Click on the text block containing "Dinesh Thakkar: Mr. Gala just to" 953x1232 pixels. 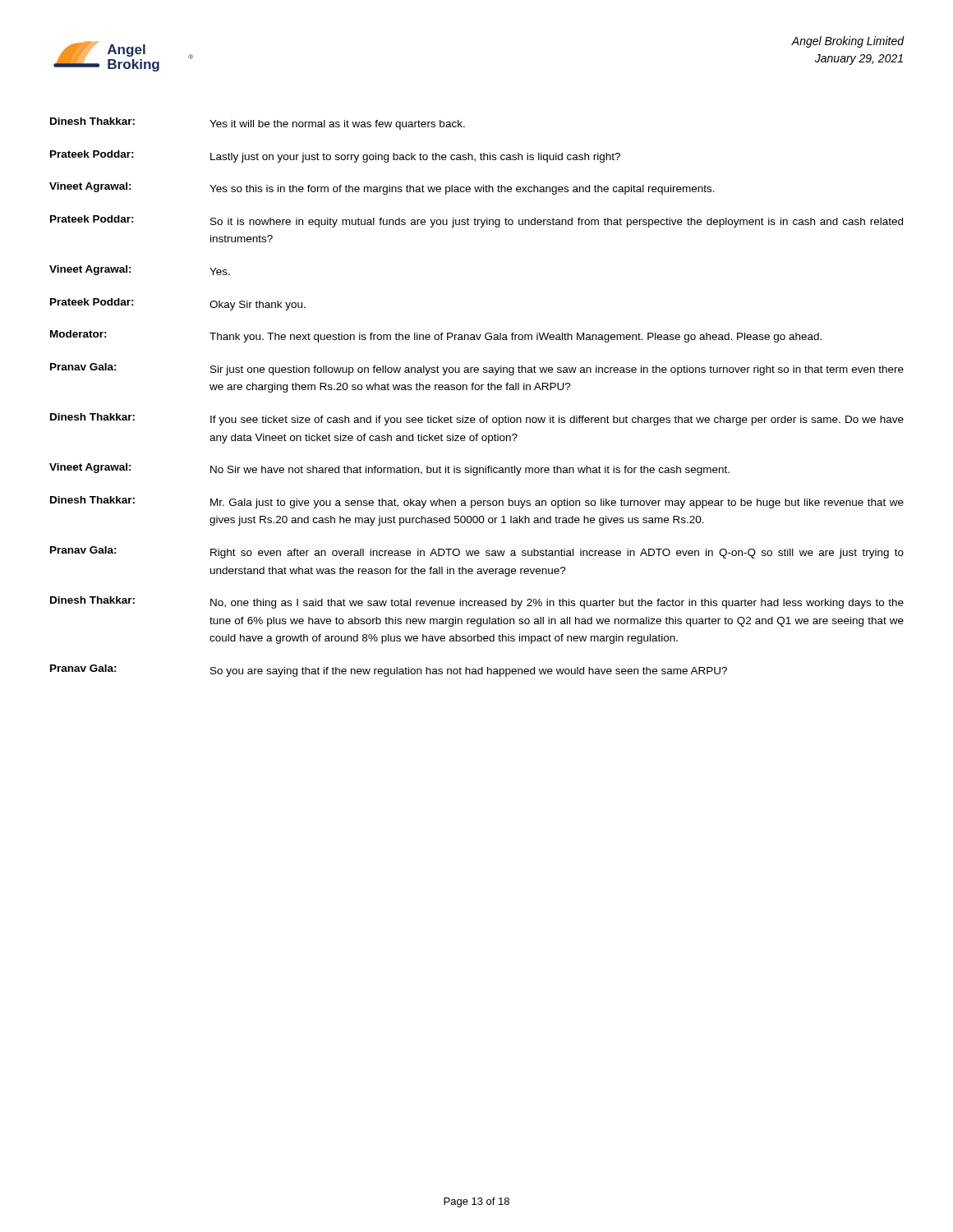pyautogui.click(x=476, y=511)
